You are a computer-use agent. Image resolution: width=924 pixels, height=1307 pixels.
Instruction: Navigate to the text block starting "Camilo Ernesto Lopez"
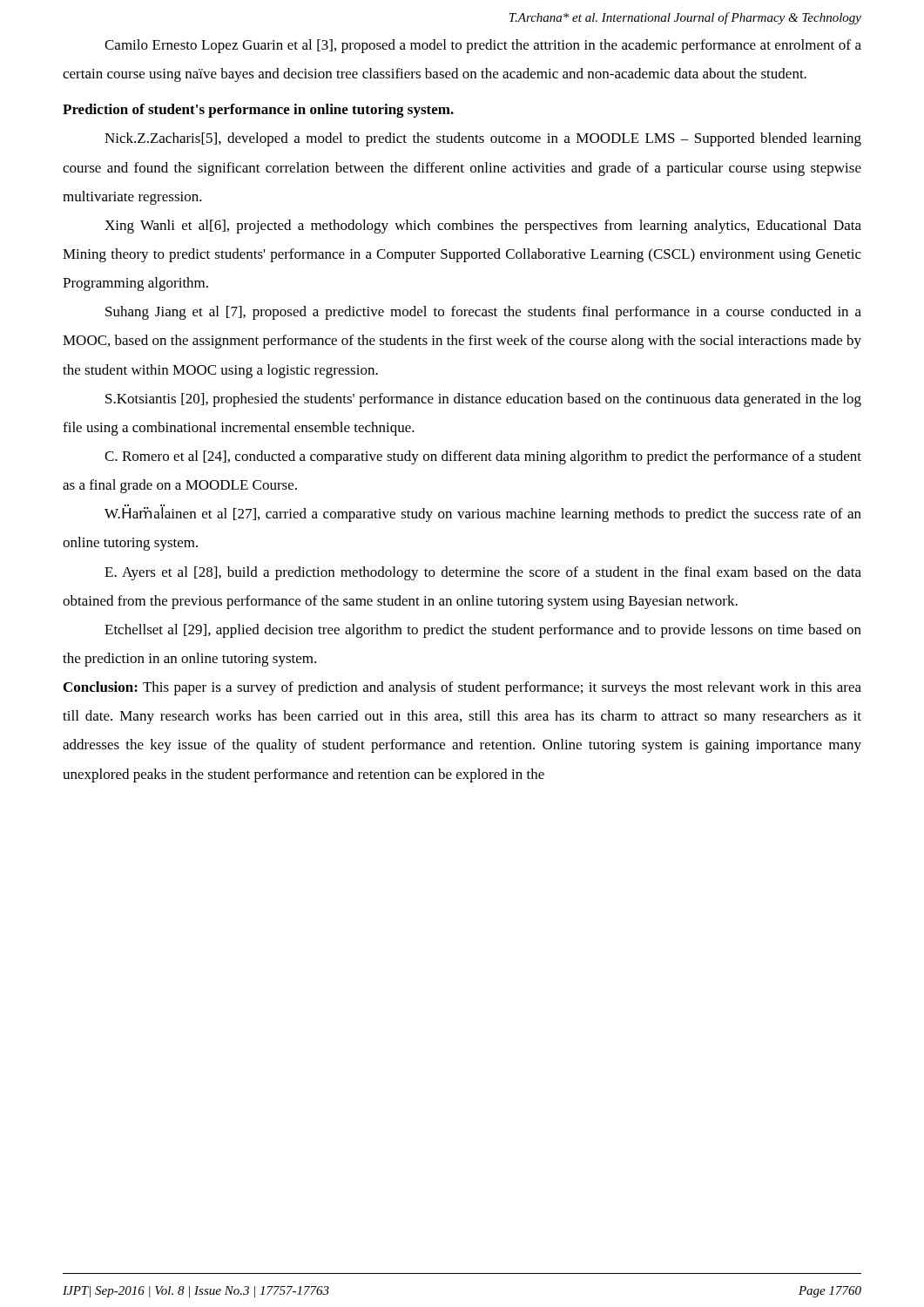(462, 59)
